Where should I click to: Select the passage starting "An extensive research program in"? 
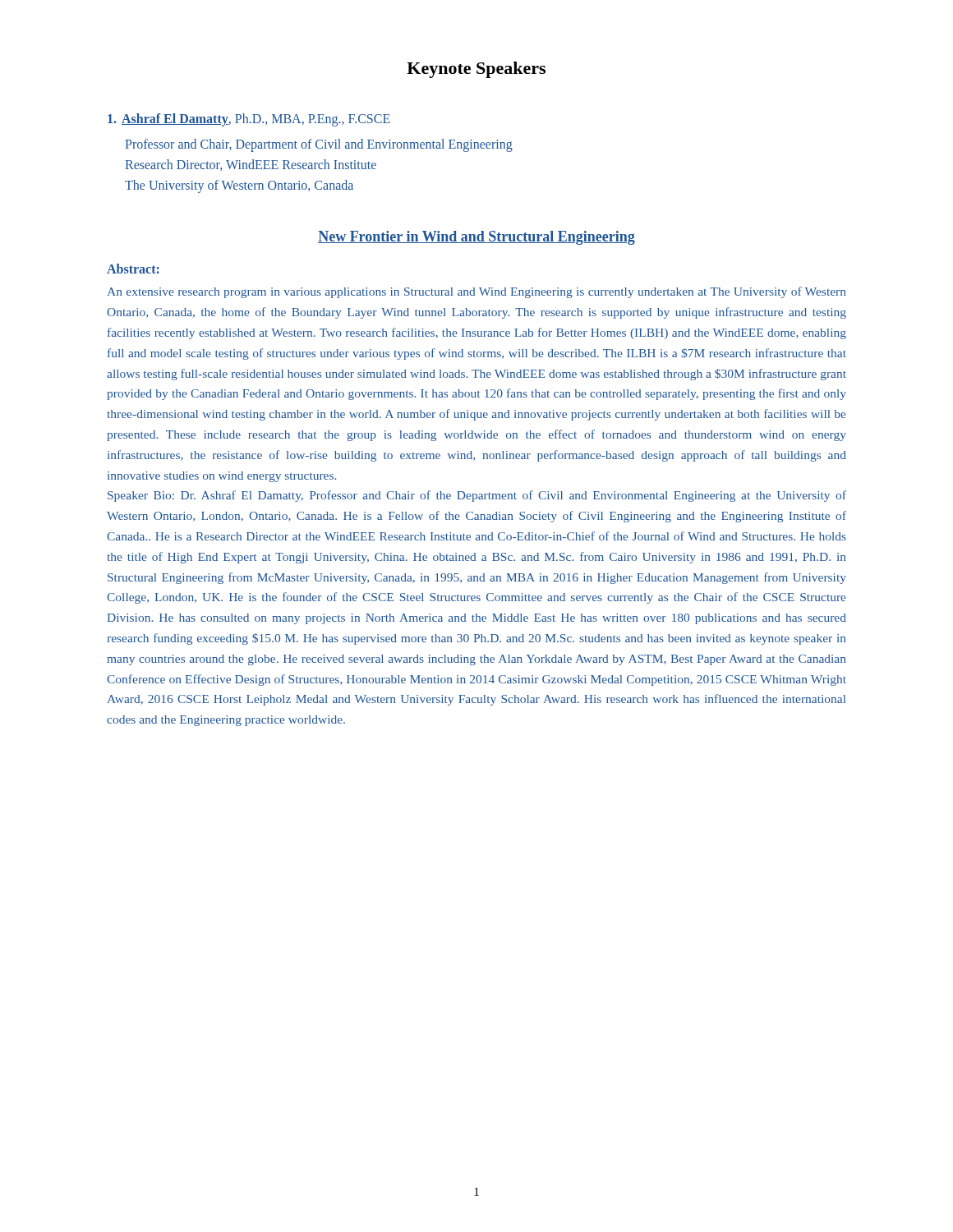(x=476, y=505)
